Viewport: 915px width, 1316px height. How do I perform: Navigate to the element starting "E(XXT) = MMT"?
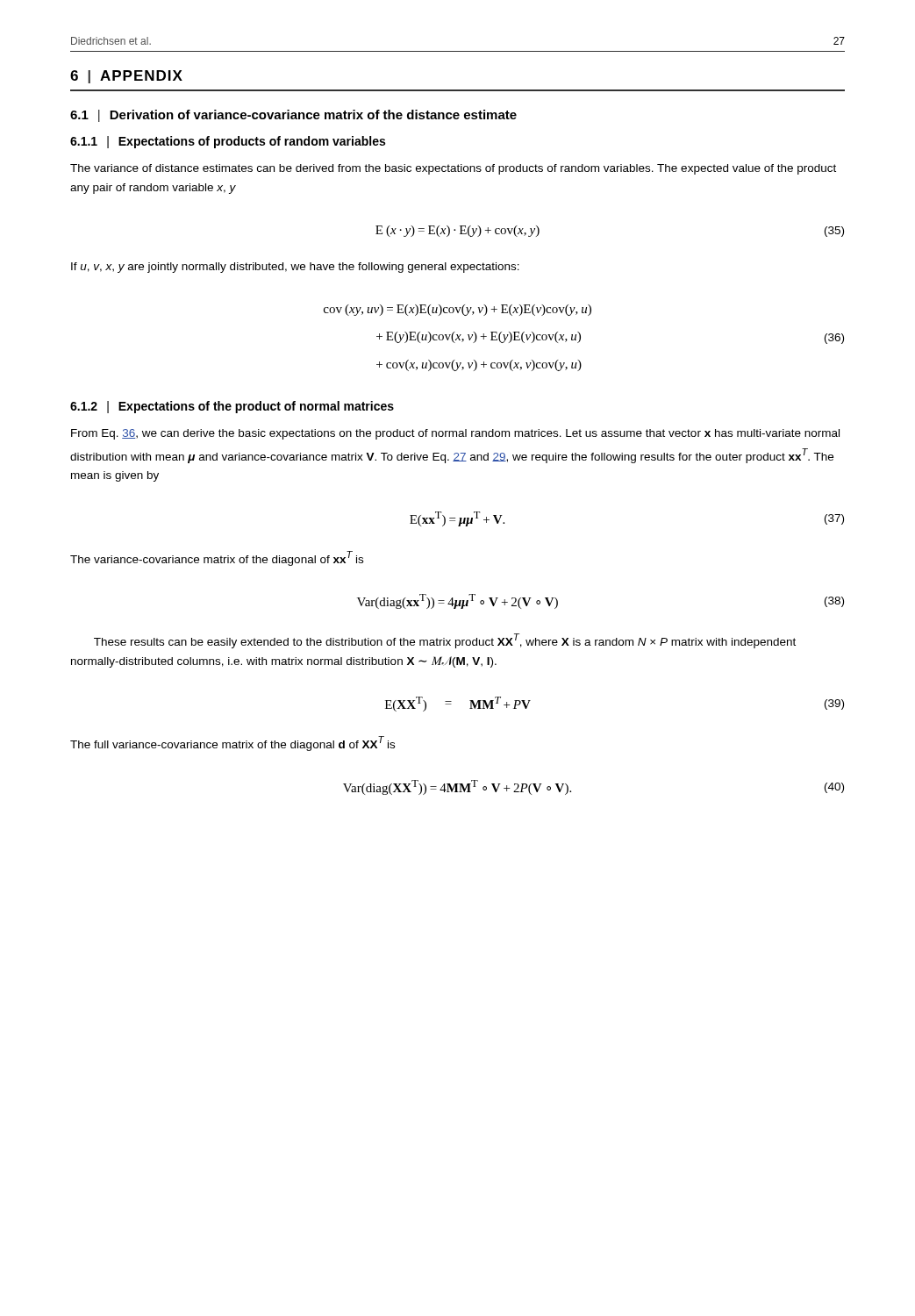coord(410,704)
